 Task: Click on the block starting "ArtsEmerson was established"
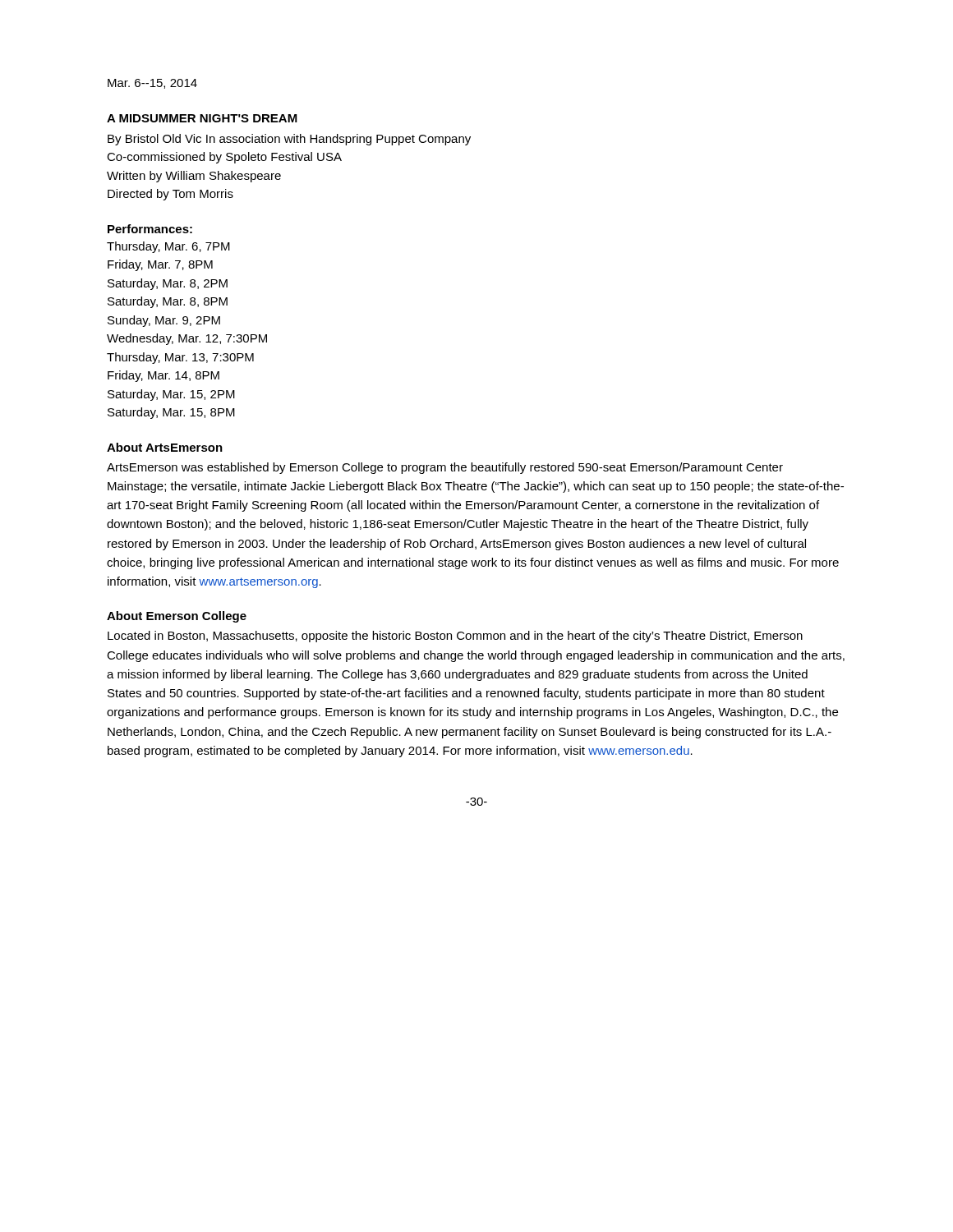(x=476, y=524)
